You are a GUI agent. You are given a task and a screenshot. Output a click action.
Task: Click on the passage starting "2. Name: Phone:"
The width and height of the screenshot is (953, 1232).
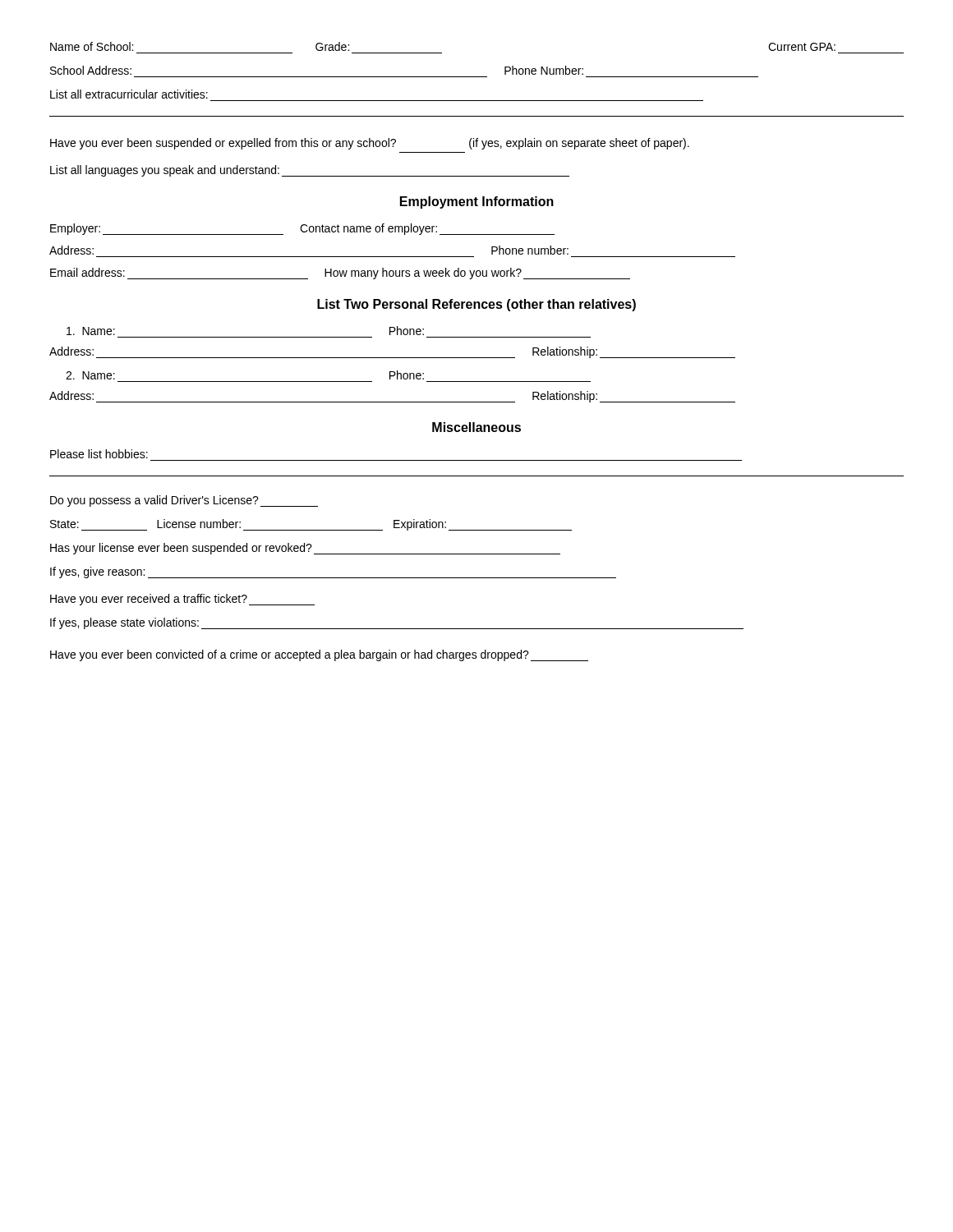click(328, 375)
